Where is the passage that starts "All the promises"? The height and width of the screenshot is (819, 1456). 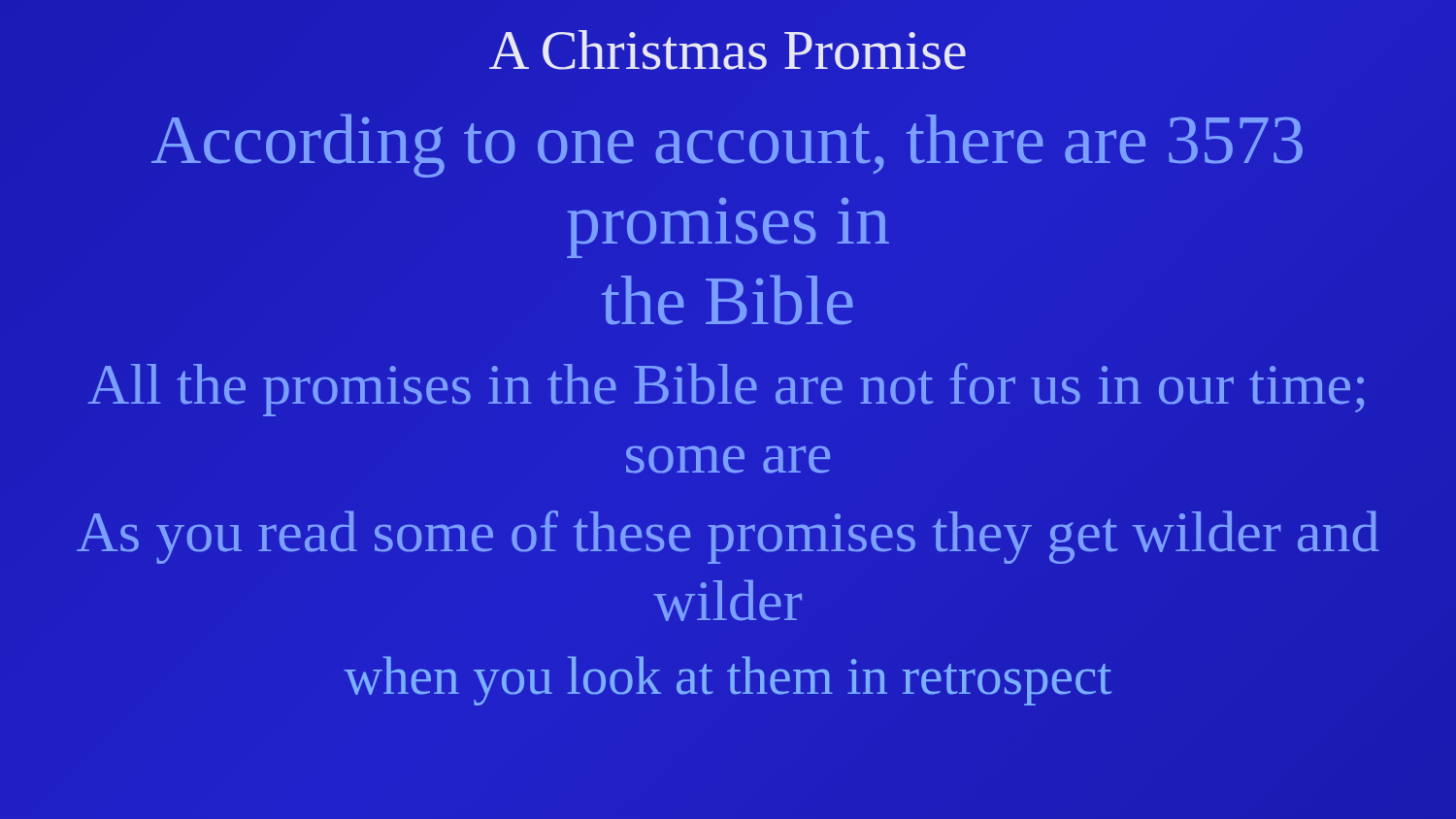pyautogui.click(x=728, y=419)
